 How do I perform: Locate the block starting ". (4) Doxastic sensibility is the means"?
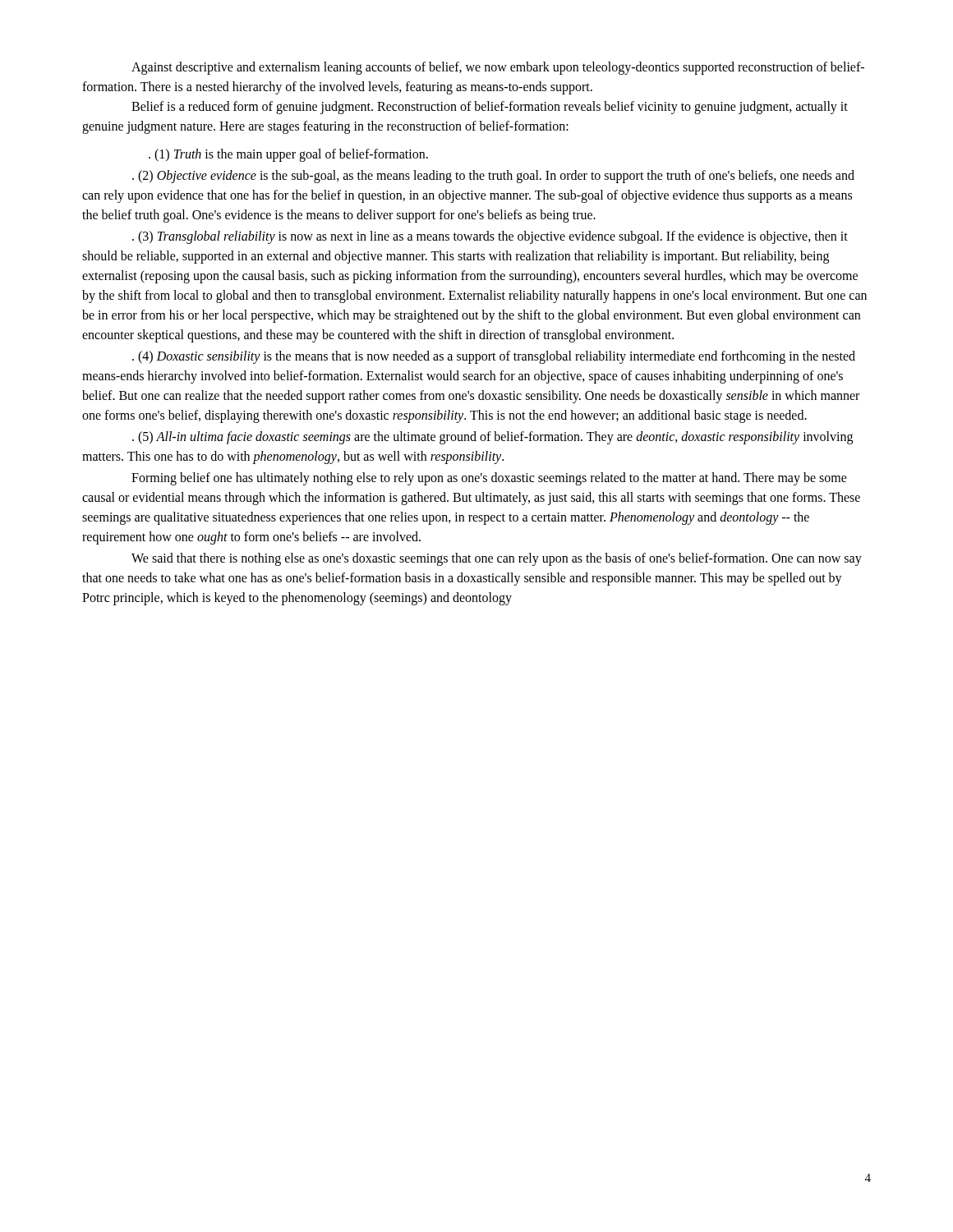coord(476,386)
